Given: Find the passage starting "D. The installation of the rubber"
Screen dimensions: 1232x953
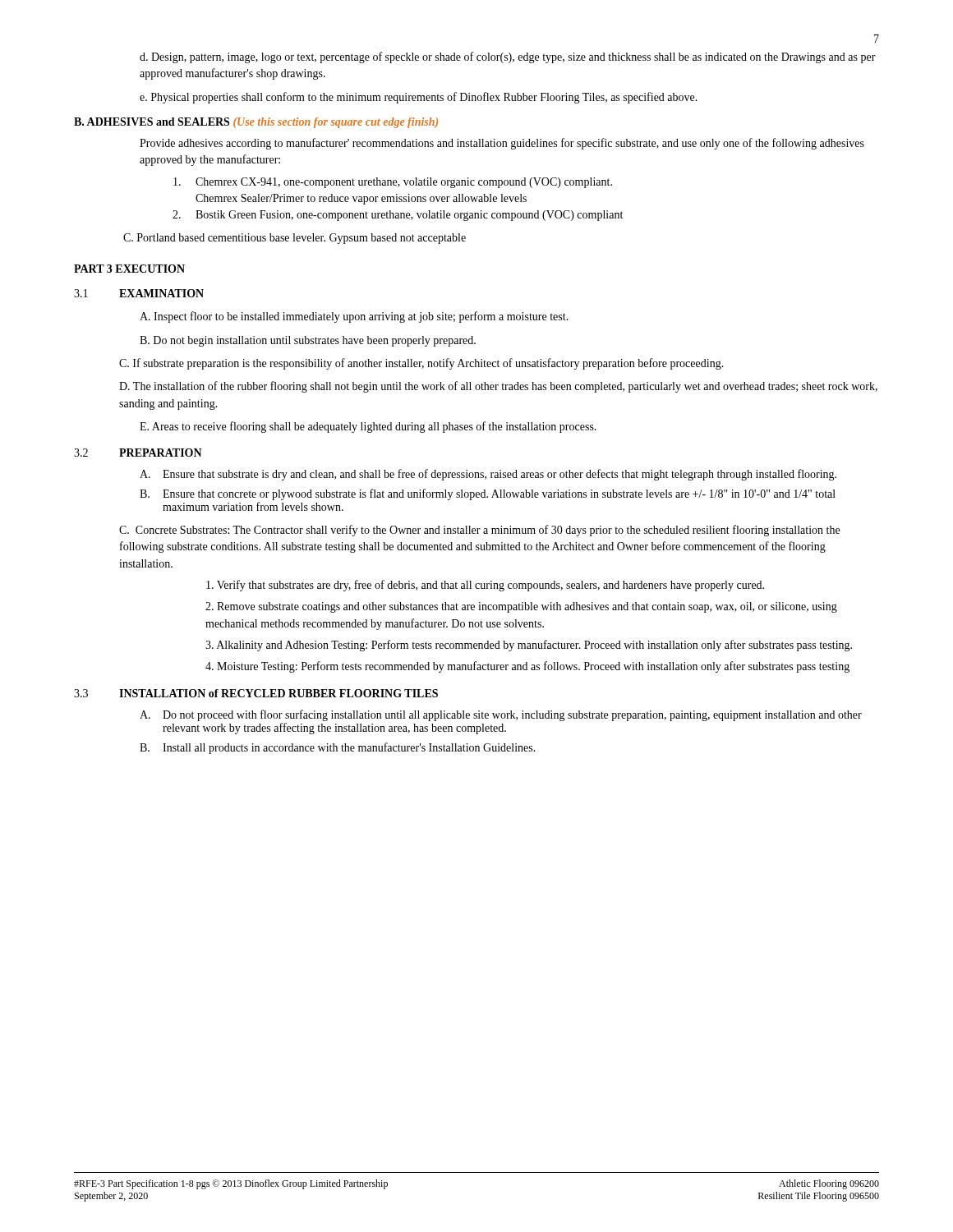Looking at the screenshot, I should click(x=499, y=396).
